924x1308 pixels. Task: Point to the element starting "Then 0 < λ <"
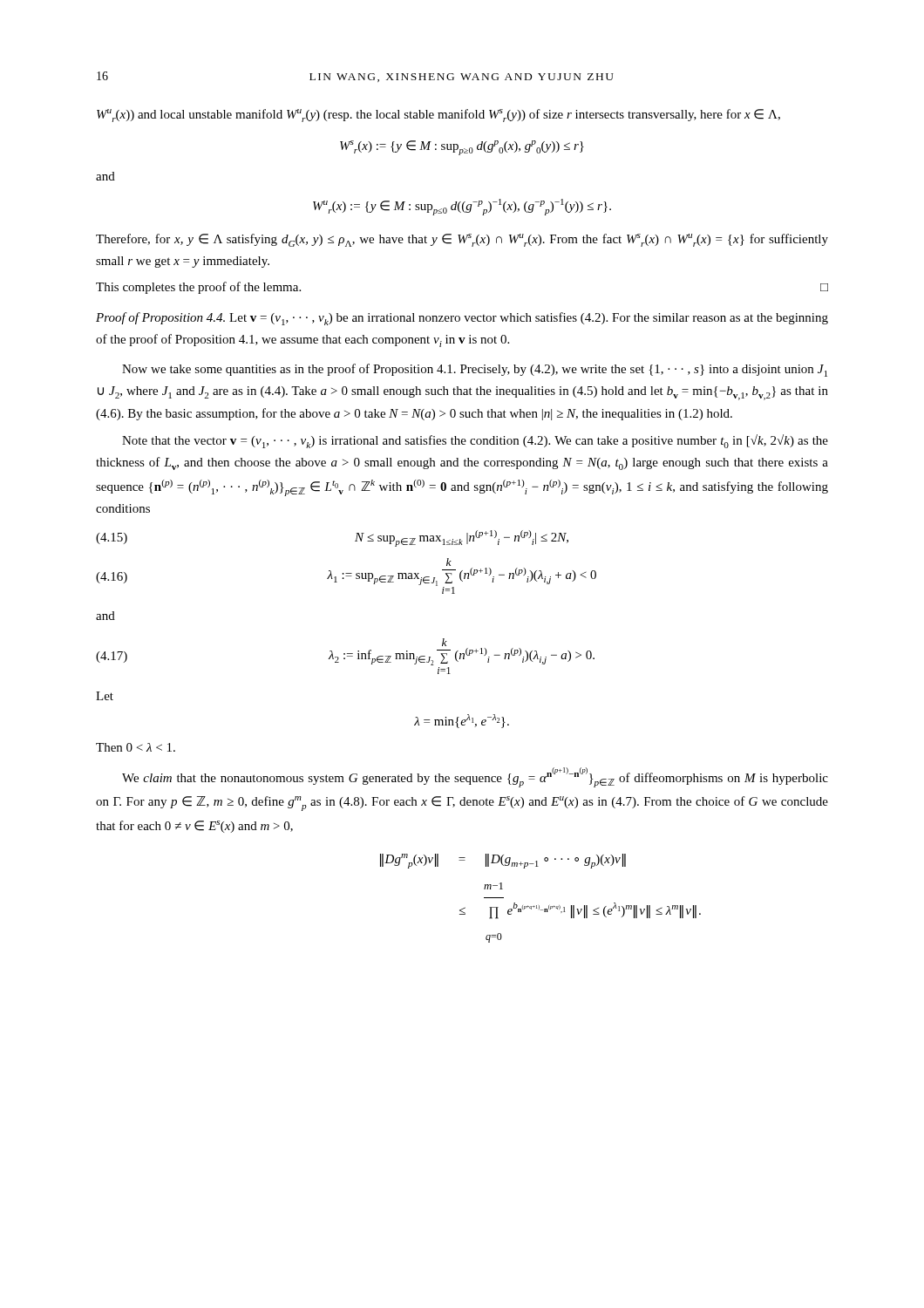pyautogui.click(x=136, y=747)
